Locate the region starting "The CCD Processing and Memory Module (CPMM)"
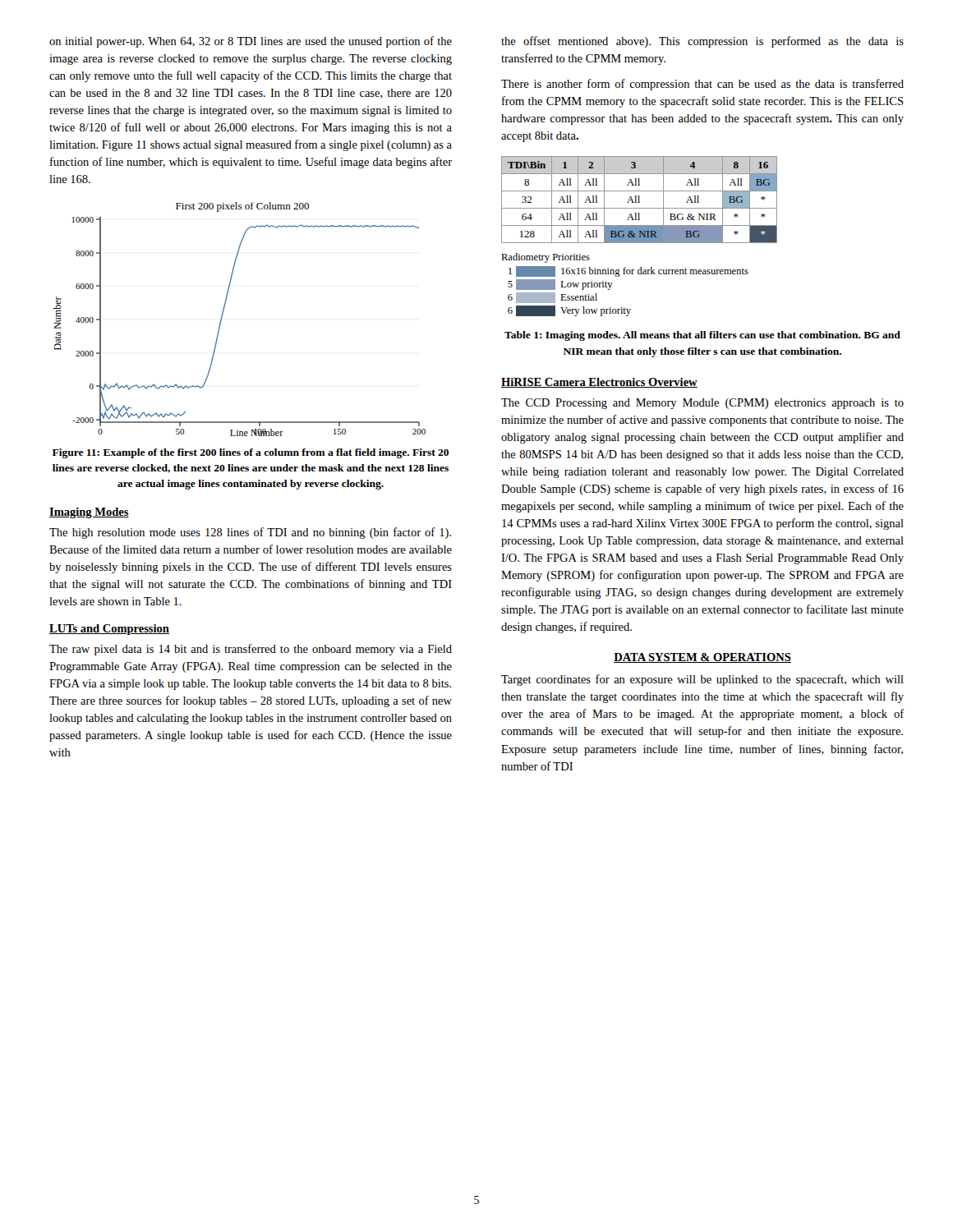 702,515
